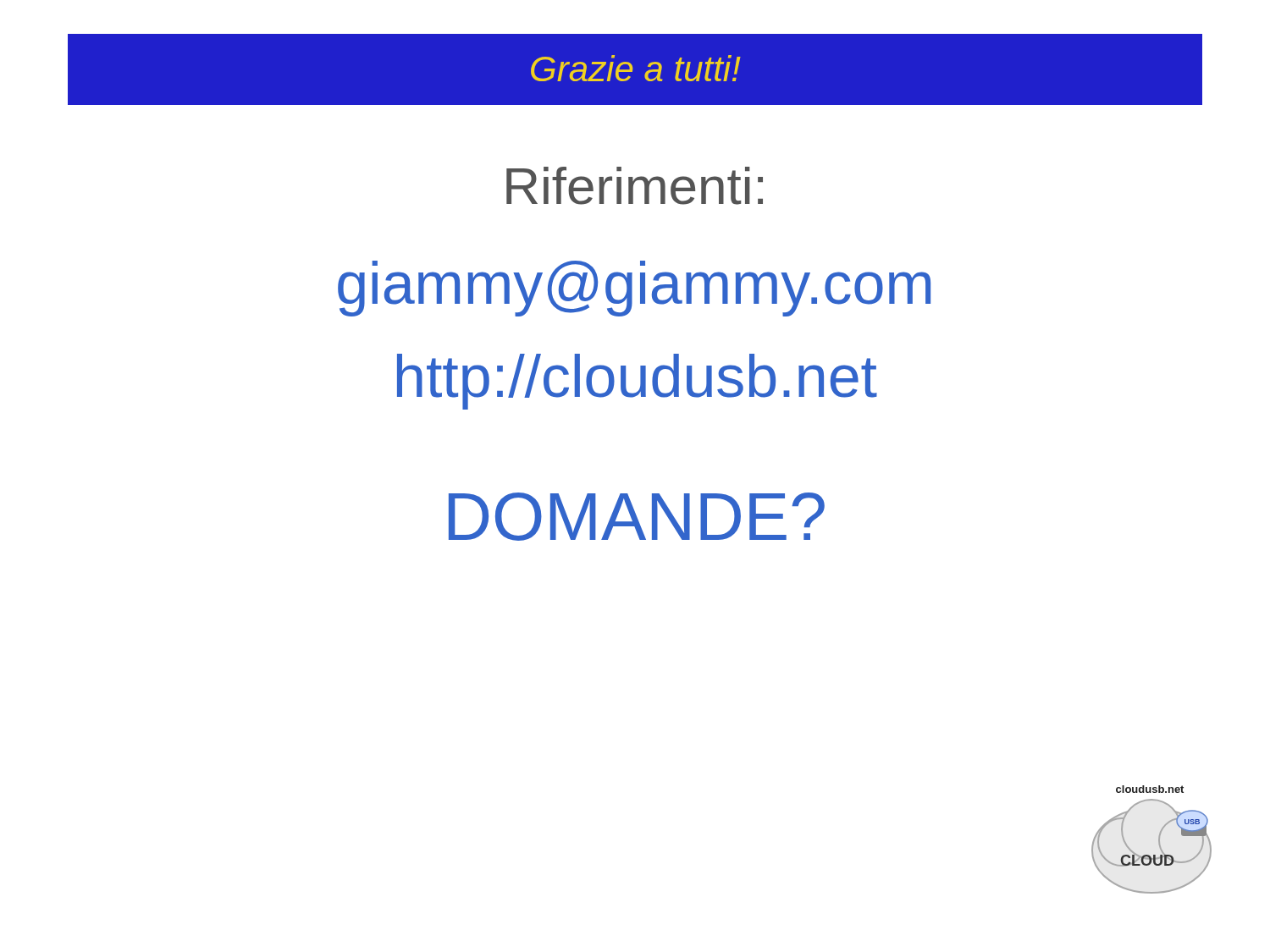Image resolution: width=1270 pixels, height=952 pixels.
Task: Click where it says "Grazie a tutti!"
Action: [635, 69]
